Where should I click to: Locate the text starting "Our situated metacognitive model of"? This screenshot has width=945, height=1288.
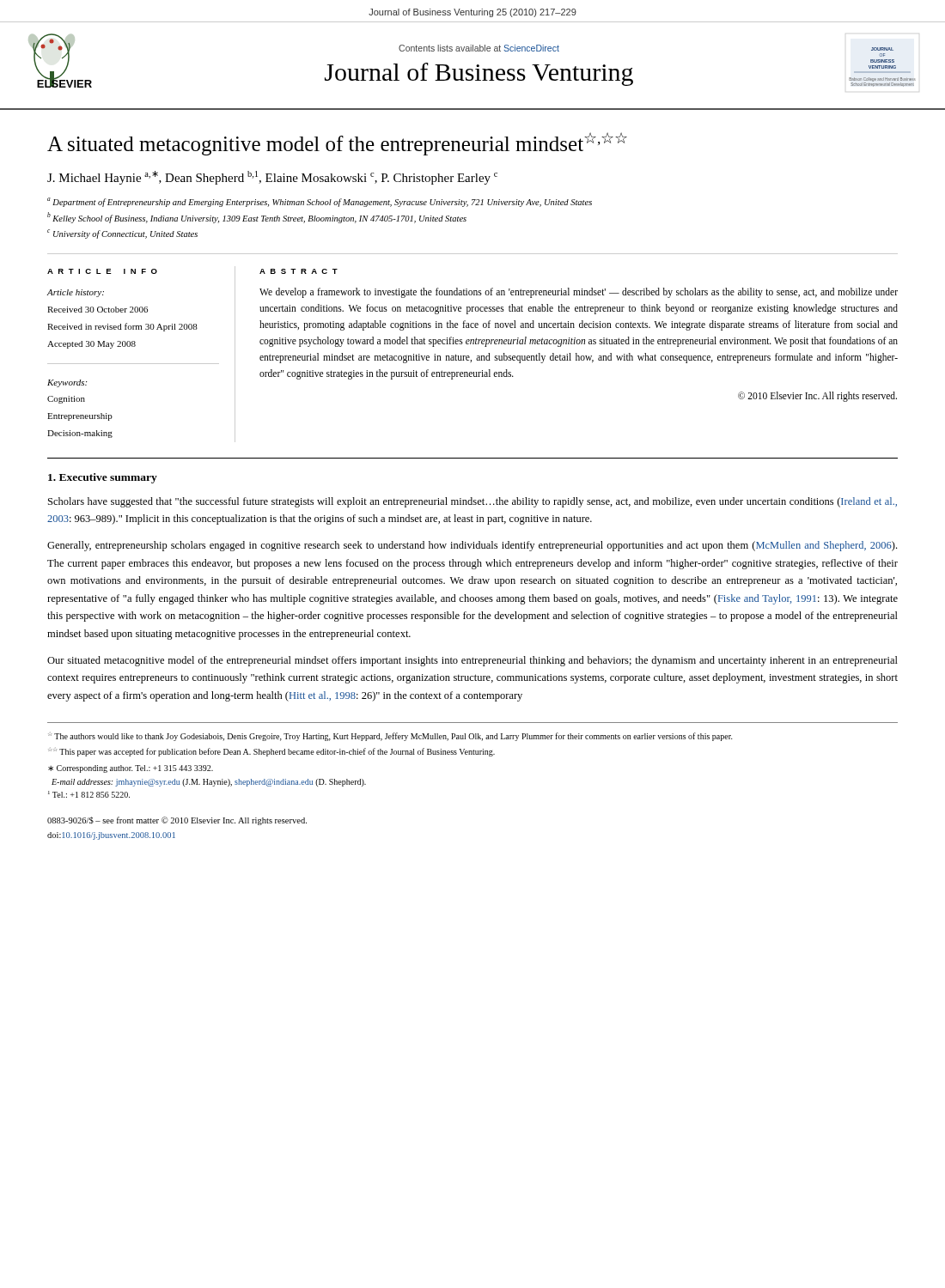tap(472, 678)
